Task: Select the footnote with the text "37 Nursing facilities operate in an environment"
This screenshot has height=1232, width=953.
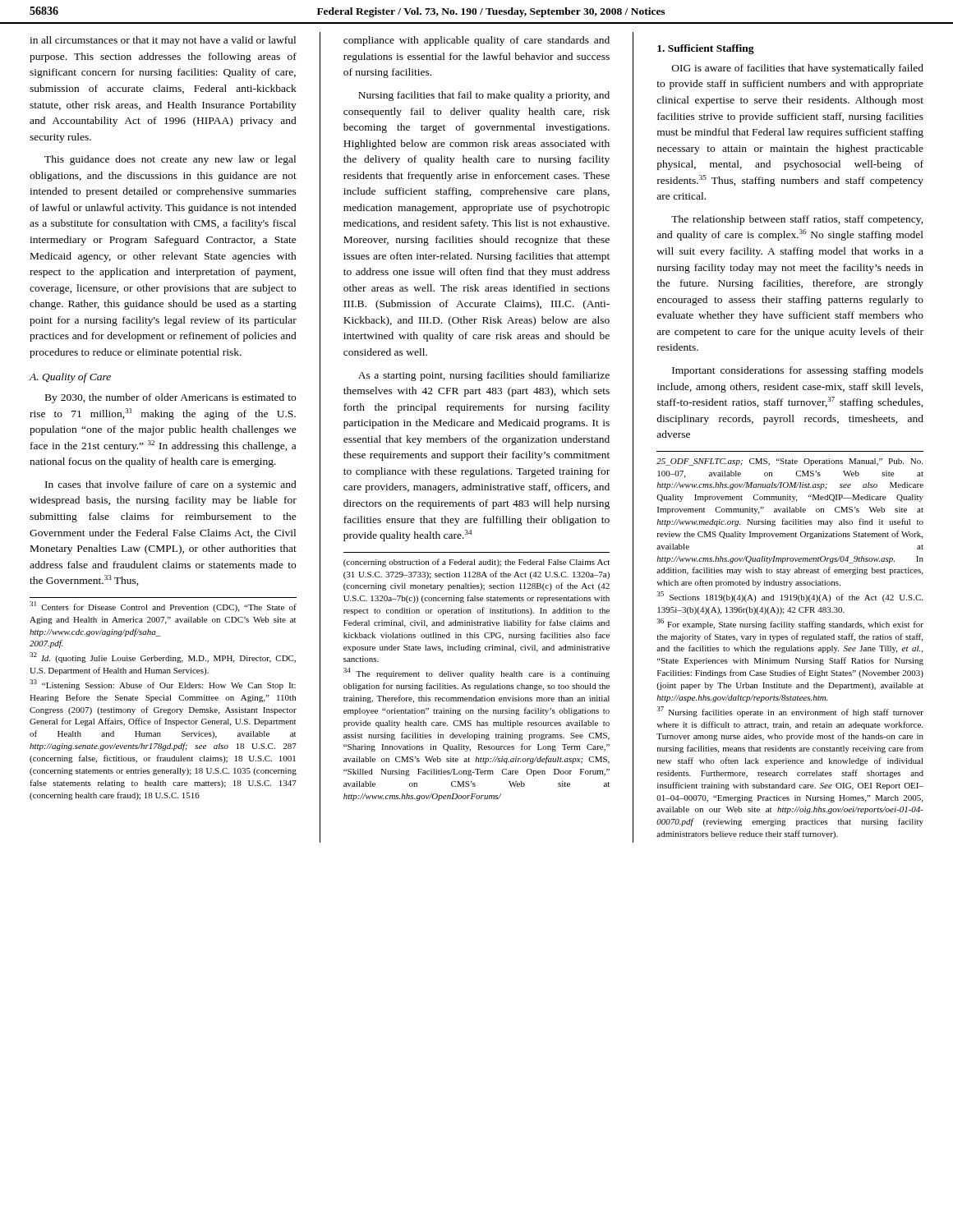Action: click(x=790, y=773)
